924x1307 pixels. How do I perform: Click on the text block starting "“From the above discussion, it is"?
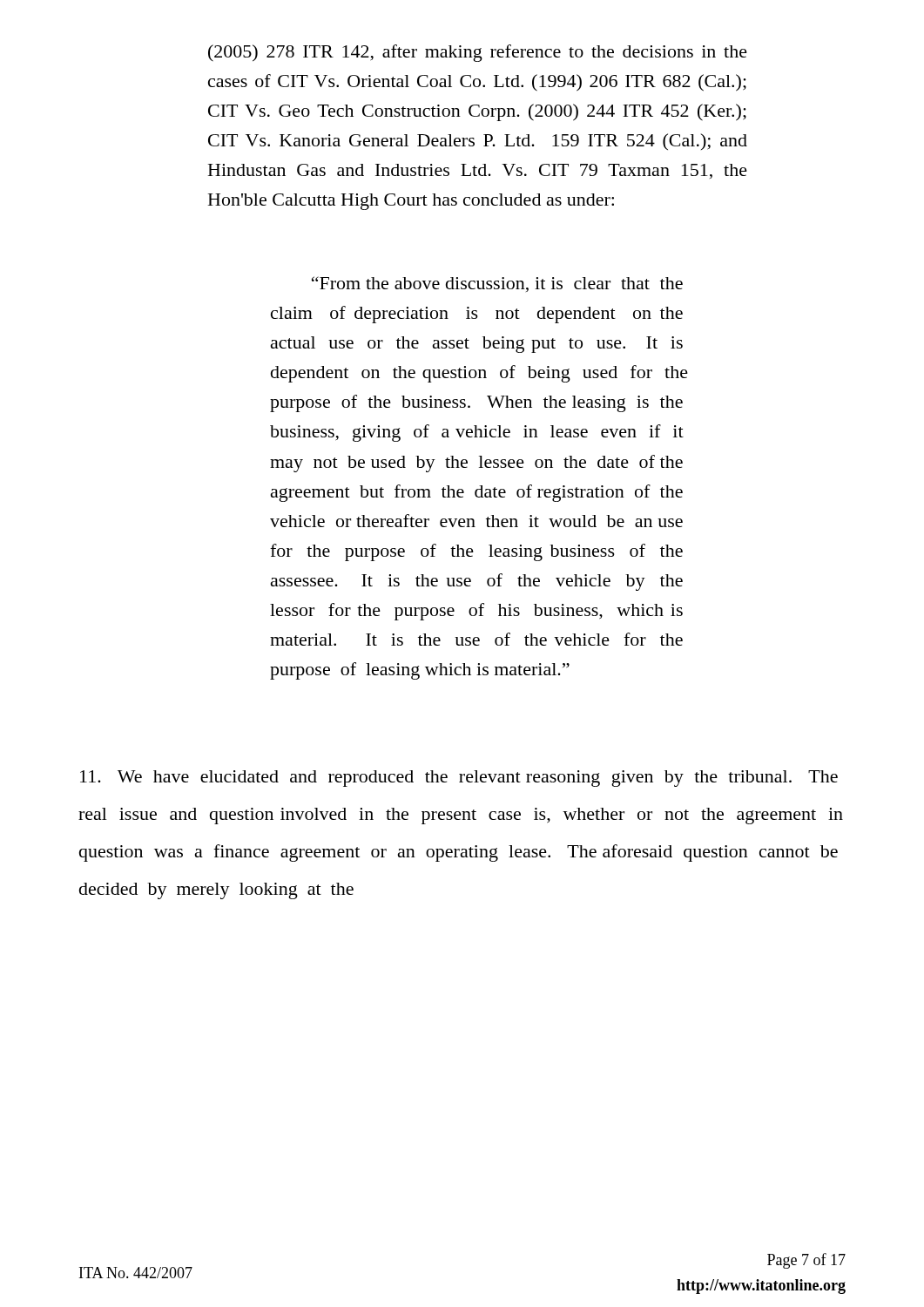pyautogui.click(x=479, y=476)
